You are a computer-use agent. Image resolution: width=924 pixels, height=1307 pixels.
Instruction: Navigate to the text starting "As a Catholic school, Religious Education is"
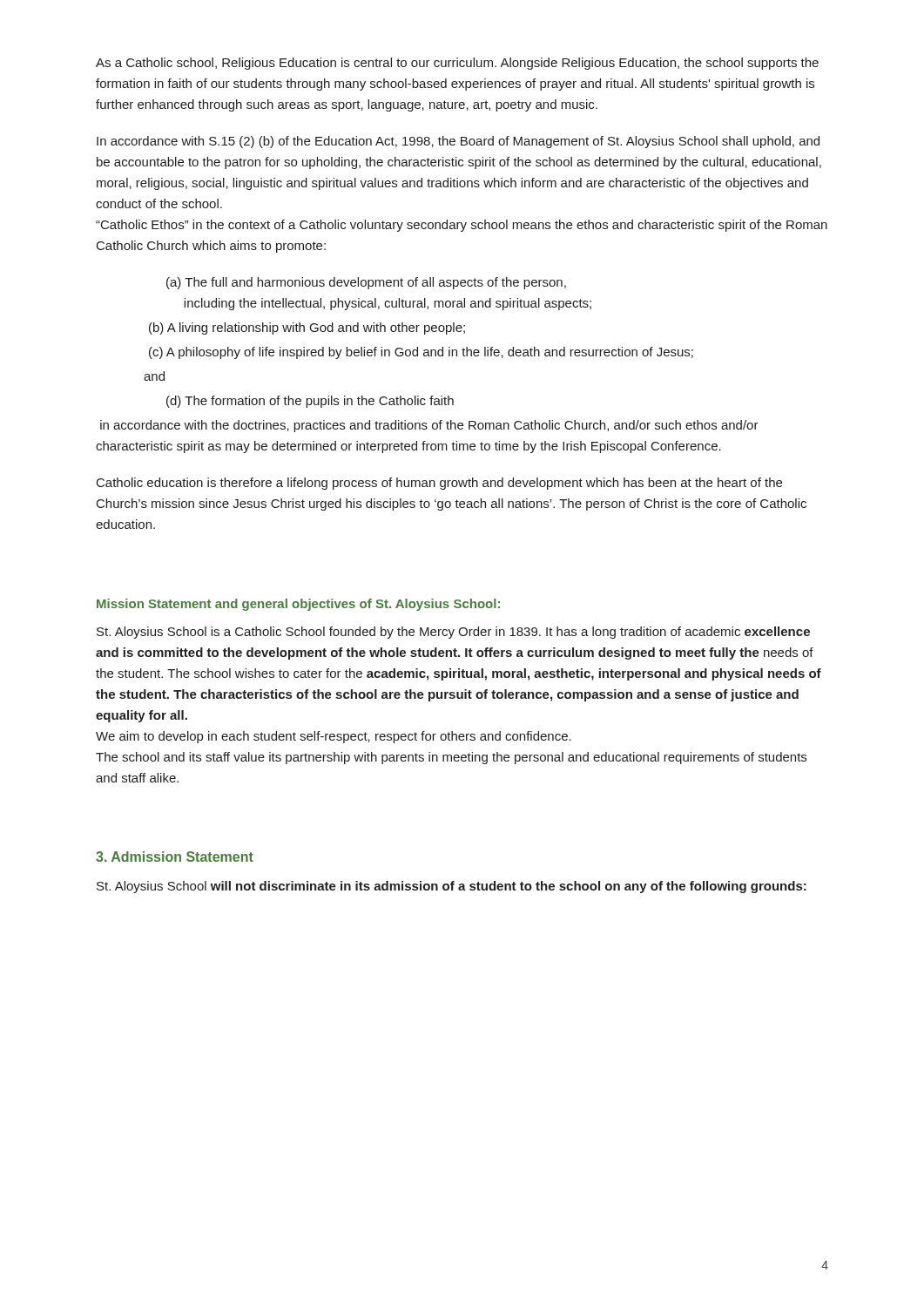coord(457,83)
